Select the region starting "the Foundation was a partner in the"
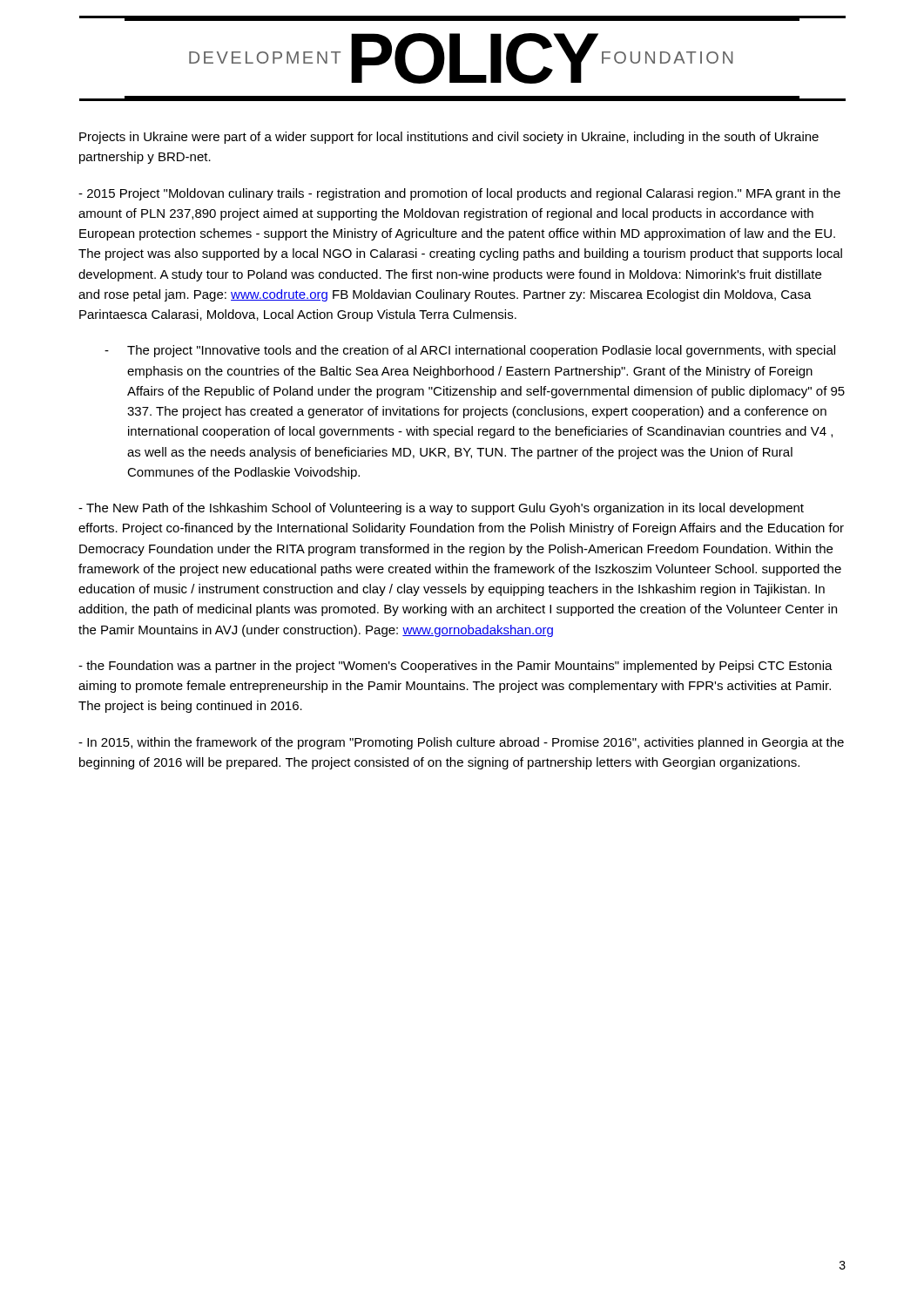This screenshot has width=924, height=1307. 455,685
